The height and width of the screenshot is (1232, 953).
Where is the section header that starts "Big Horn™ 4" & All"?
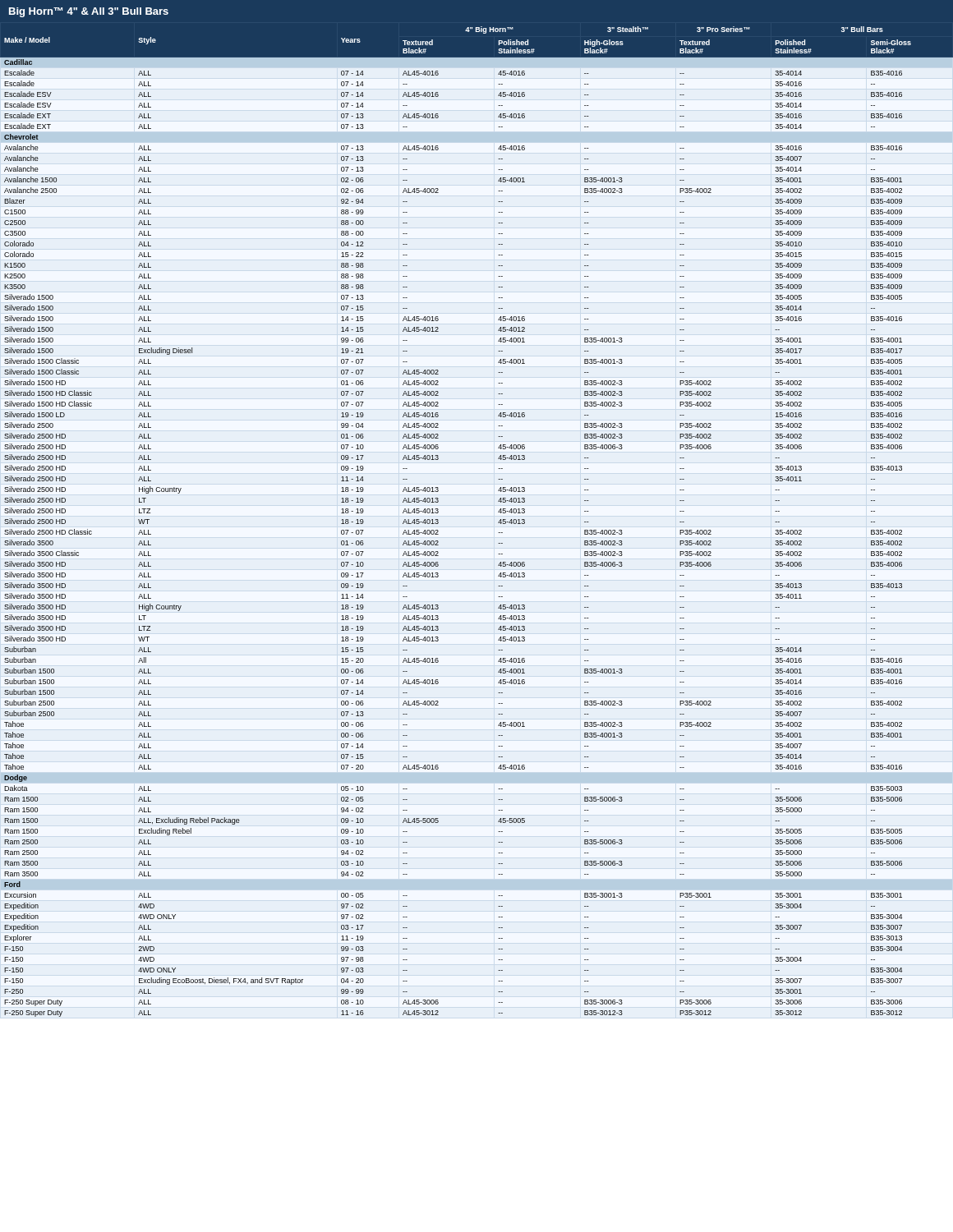point(88,11)
